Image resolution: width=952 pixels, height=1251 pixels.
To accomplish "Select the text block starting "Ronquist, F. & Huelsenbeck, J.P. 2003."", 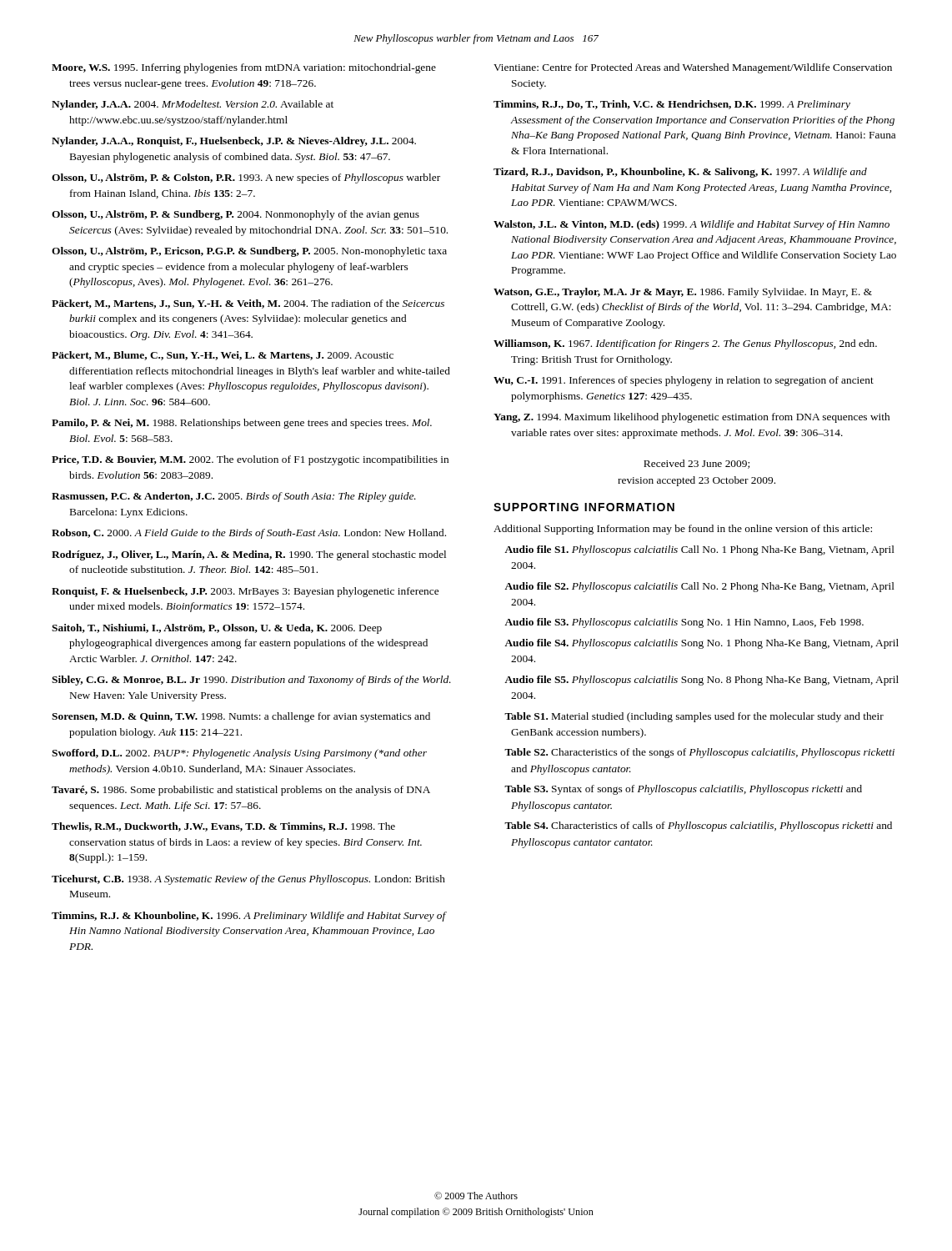I will 245,598.
